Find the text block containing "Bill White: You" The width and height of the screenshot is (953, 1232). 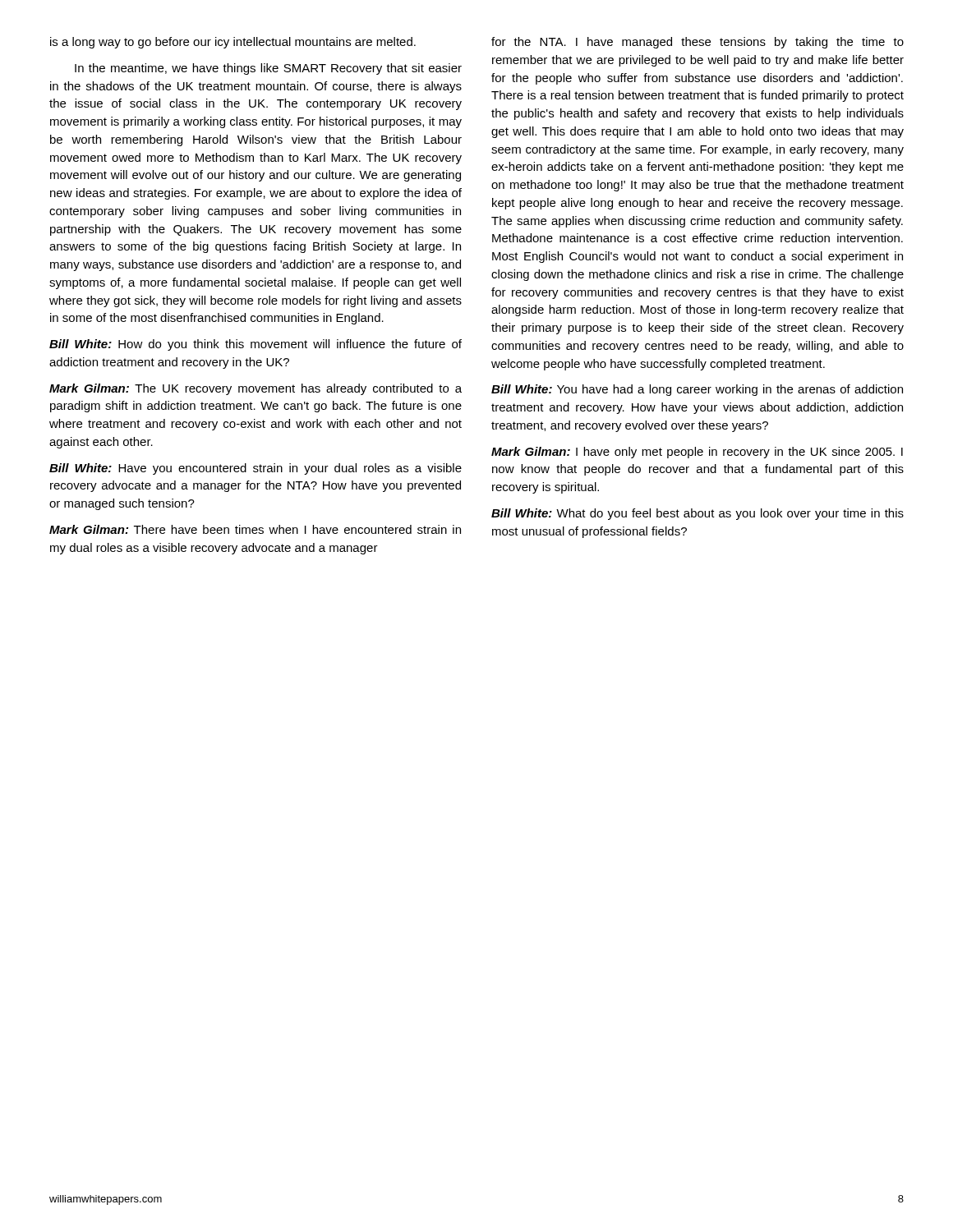tap(698, 407)
